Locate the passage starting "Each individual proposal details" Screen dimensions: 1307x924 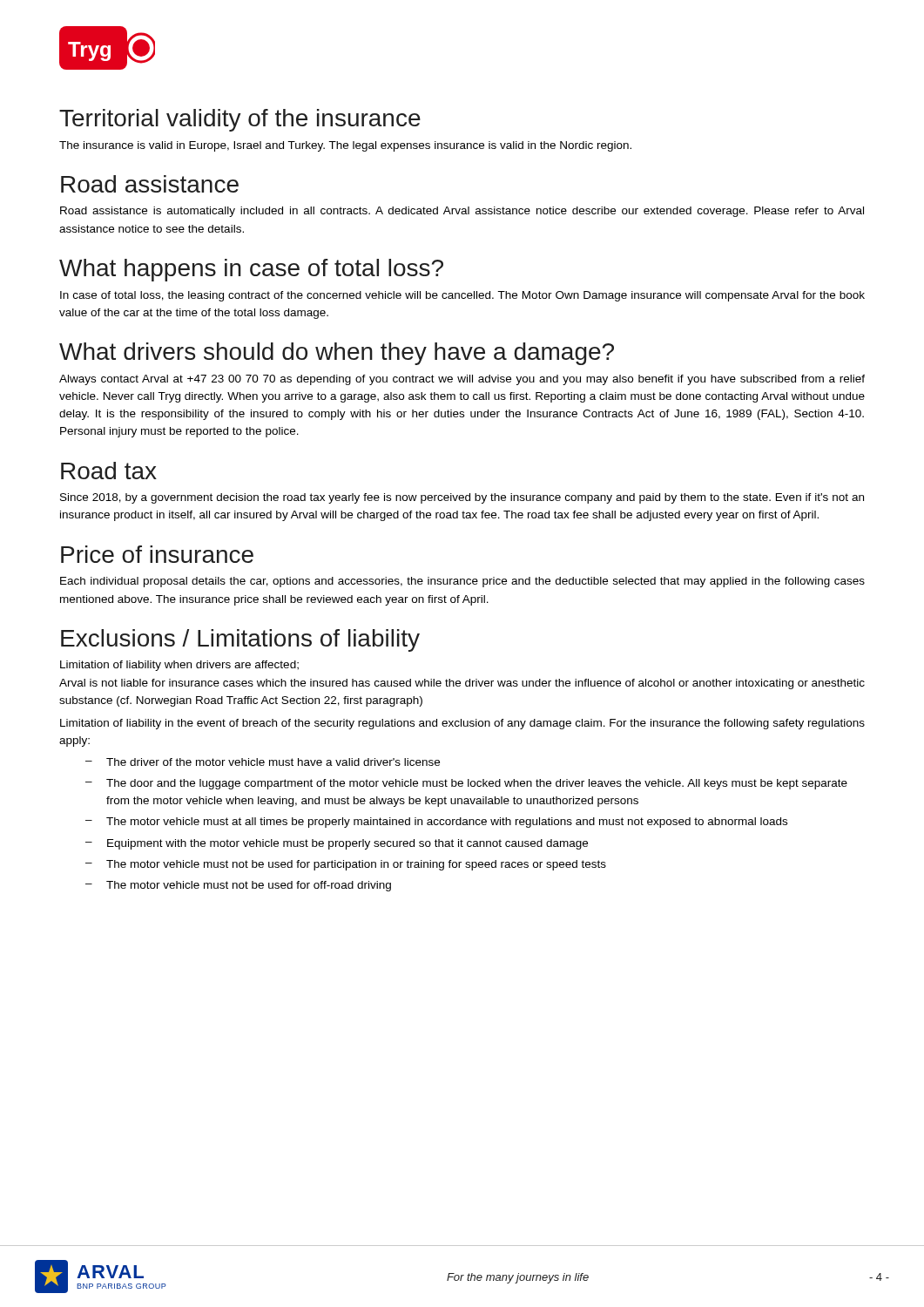click(462, 590)
